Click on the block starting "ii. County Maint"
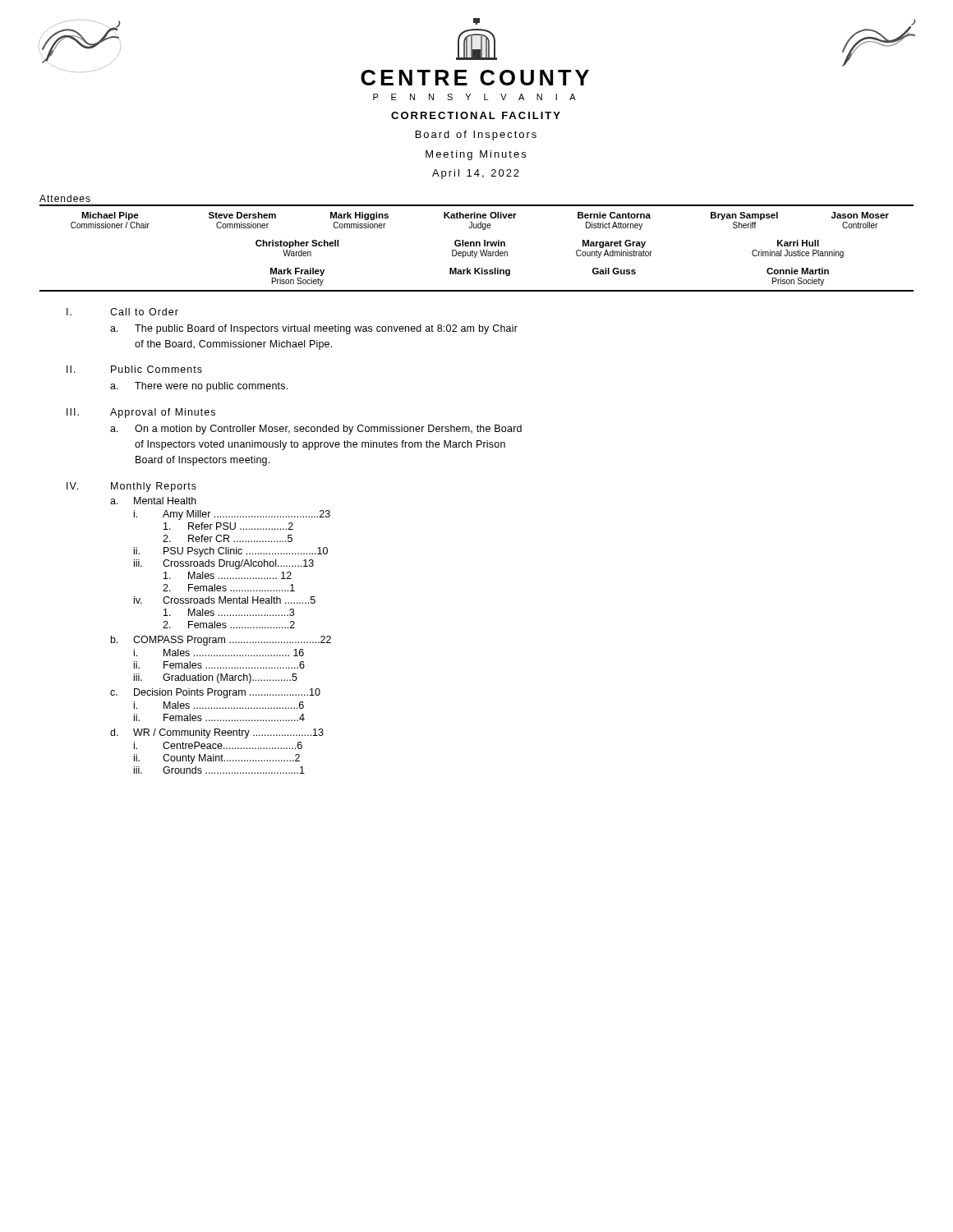Screen dimensions: 1232x953 pos(217,758)
